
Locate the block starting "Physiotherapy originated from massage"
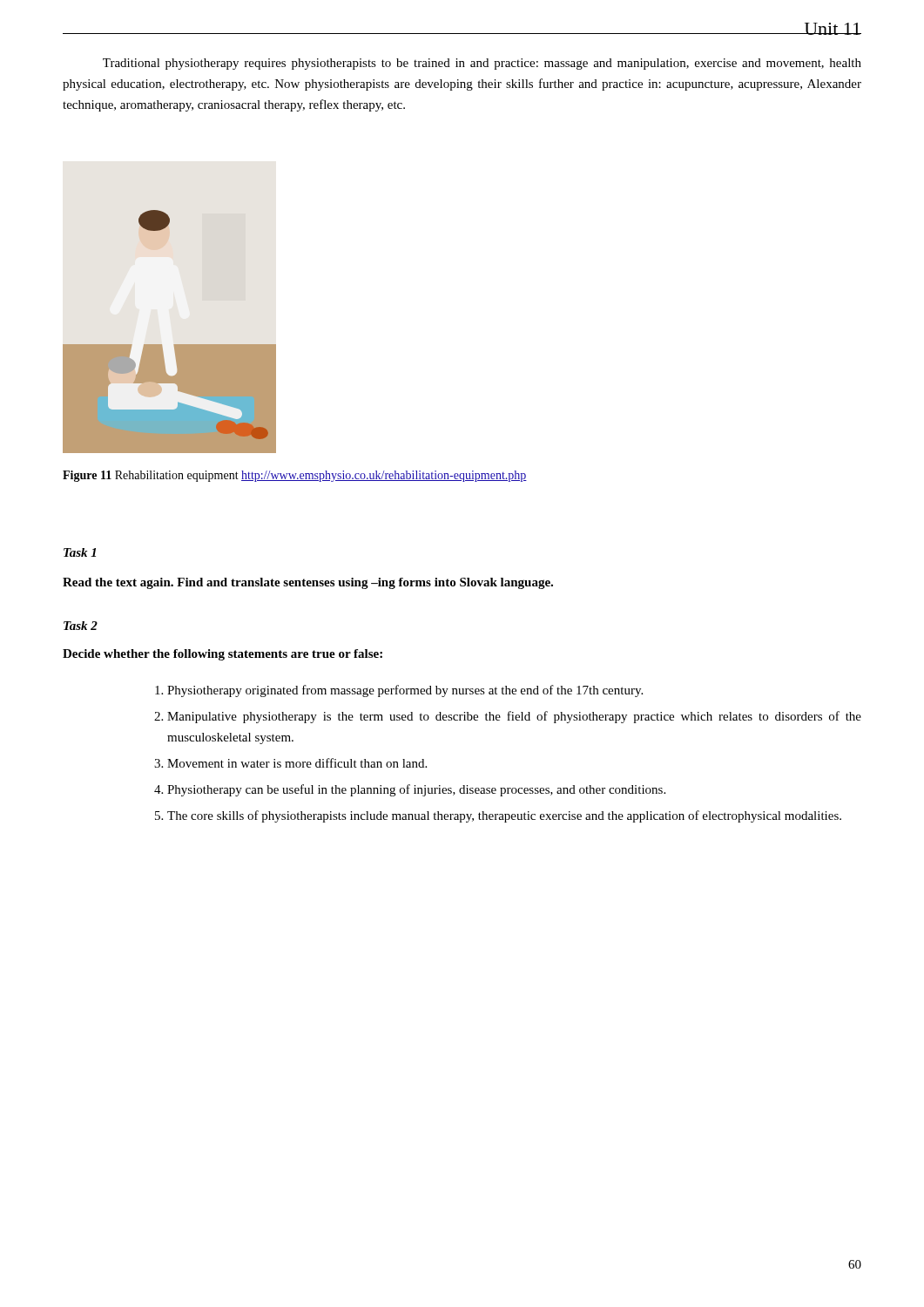[405, 690]
